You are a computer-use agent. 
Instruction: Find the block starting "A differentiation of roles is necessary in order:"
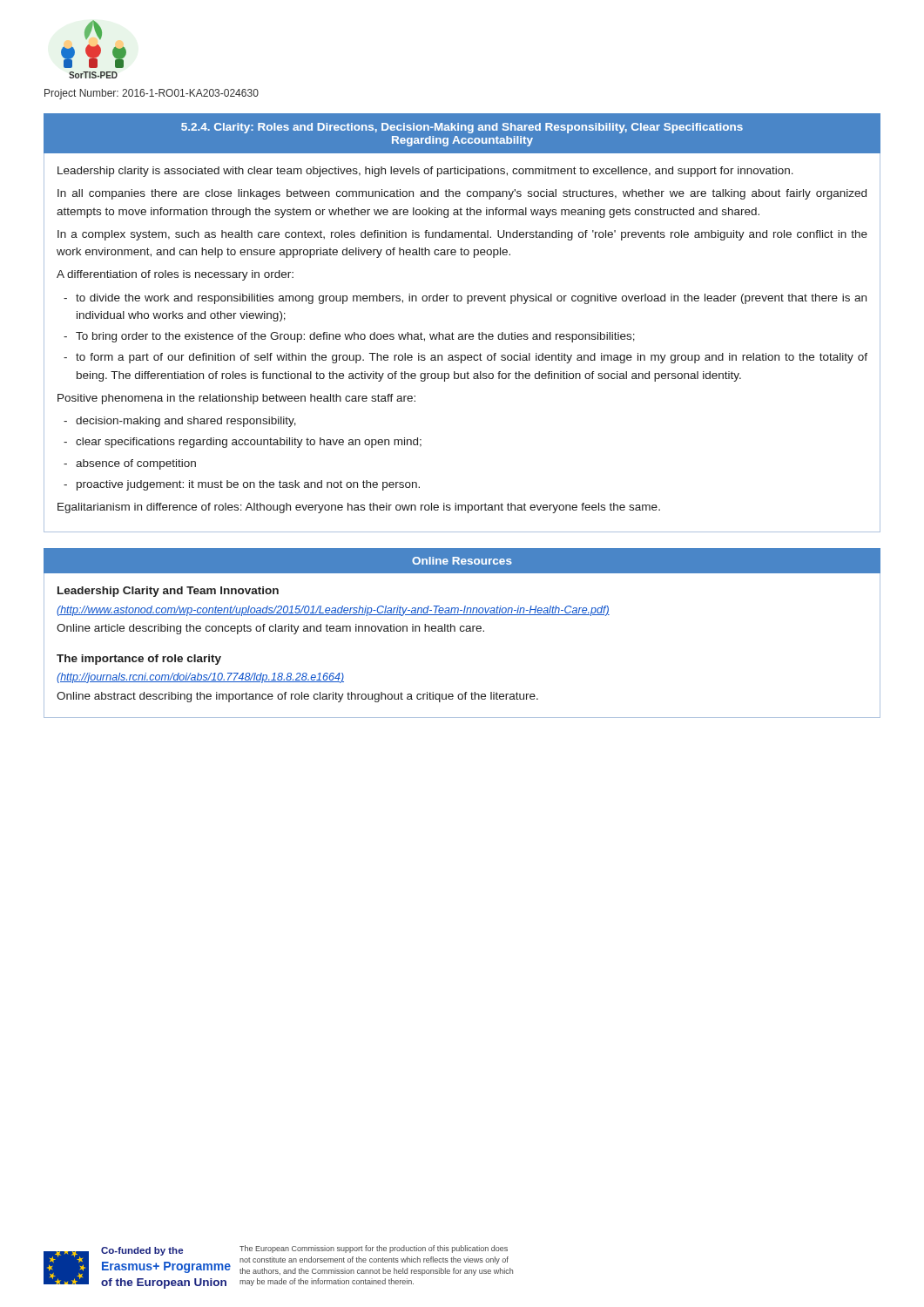[x=175, y=275]
